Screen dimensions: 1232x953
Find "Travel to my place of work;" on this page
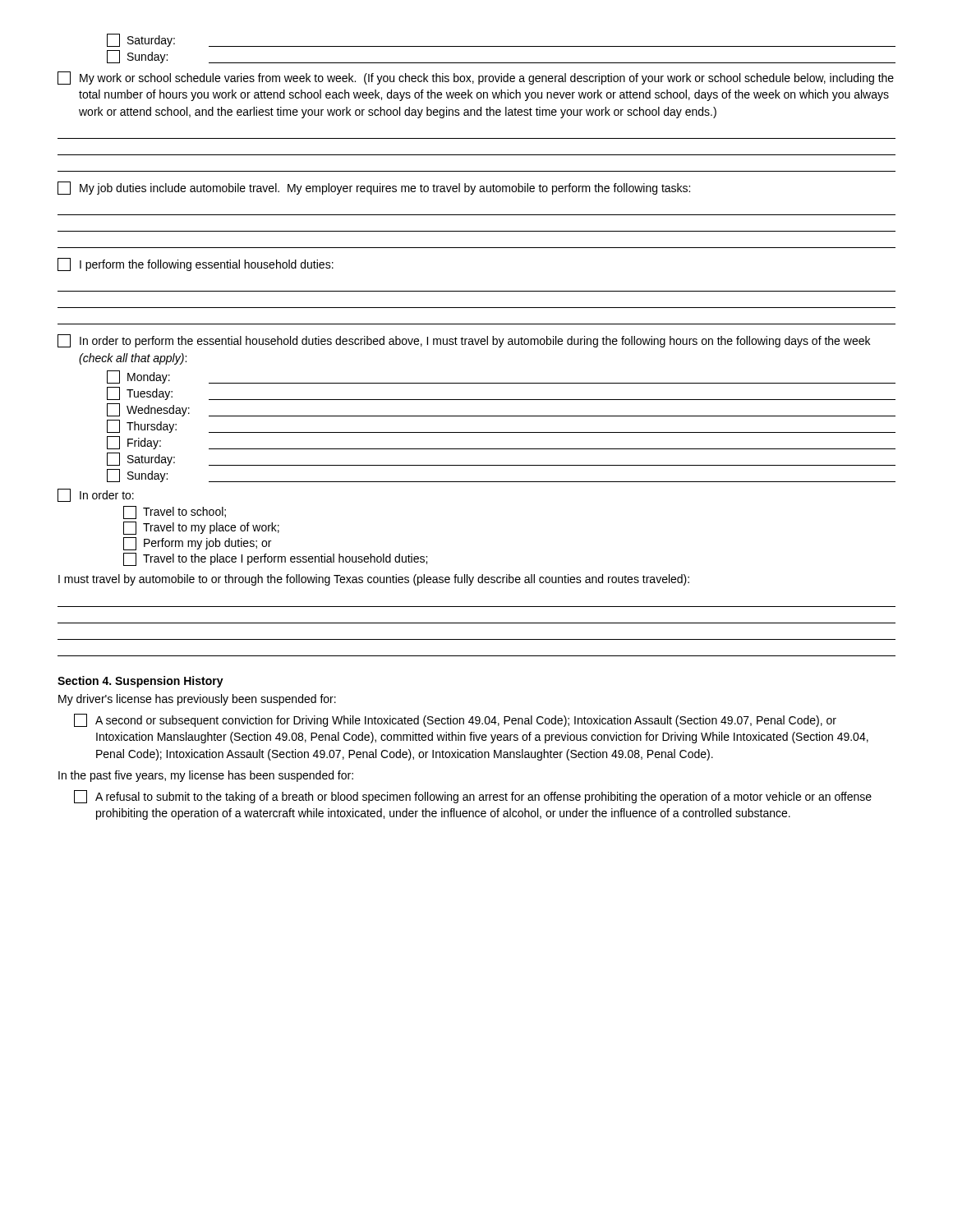202,528
